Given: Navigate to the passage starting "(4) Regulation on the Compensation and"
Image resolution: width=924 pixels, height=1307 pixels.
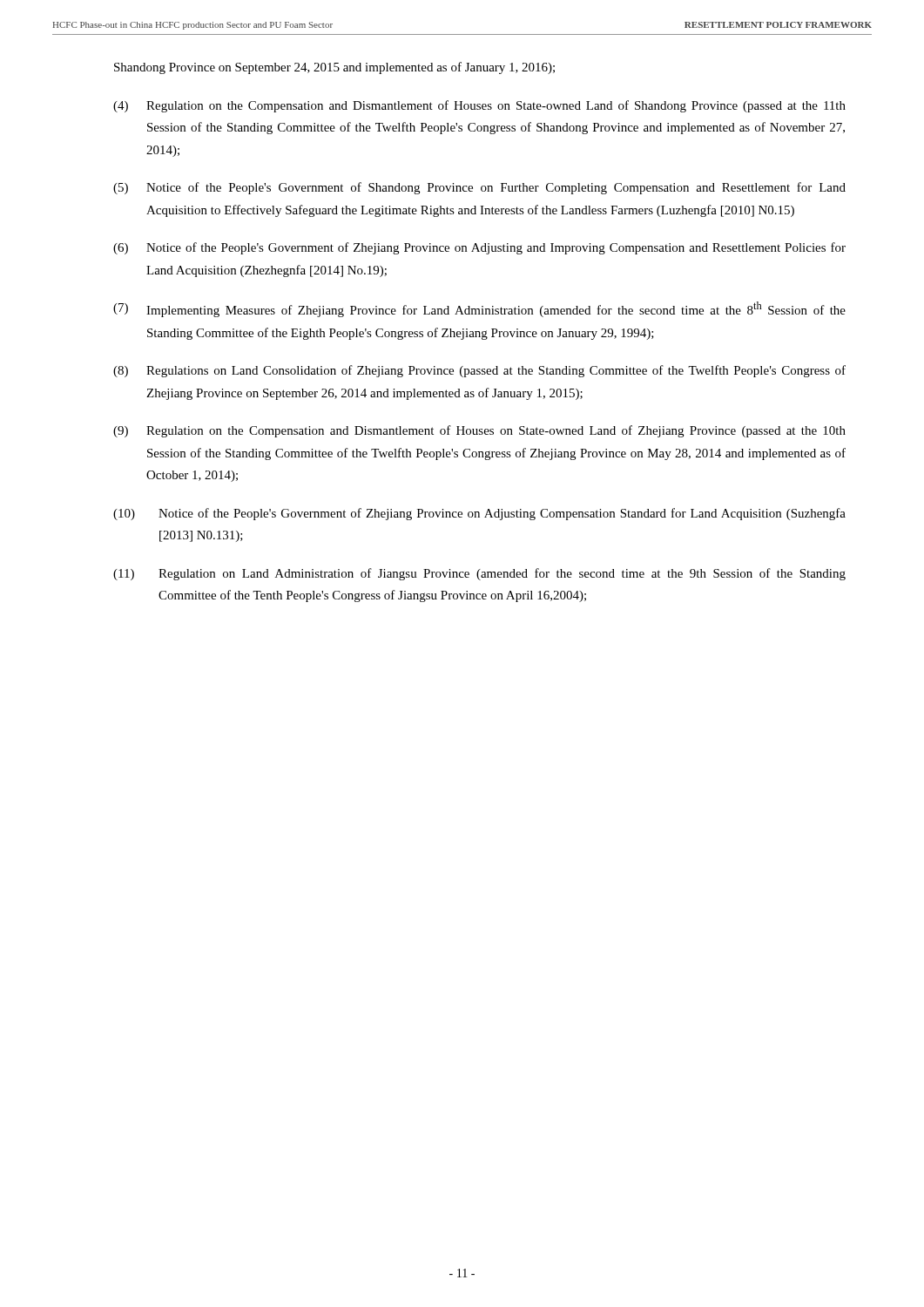Looking at the screenshot, I should [x=479, y=128].
